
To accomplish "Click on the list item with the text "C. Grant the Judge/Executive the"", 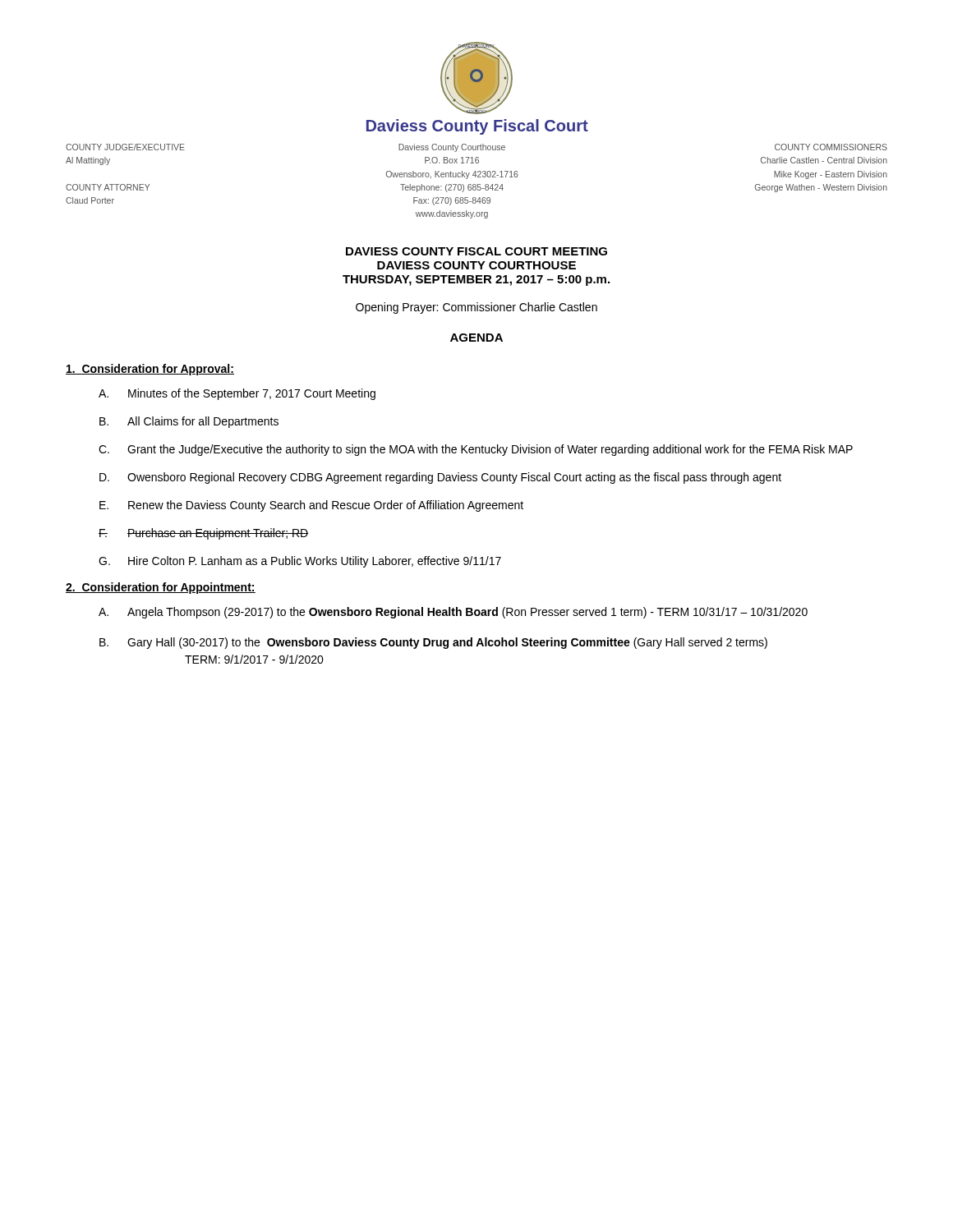I will (493, 449).
